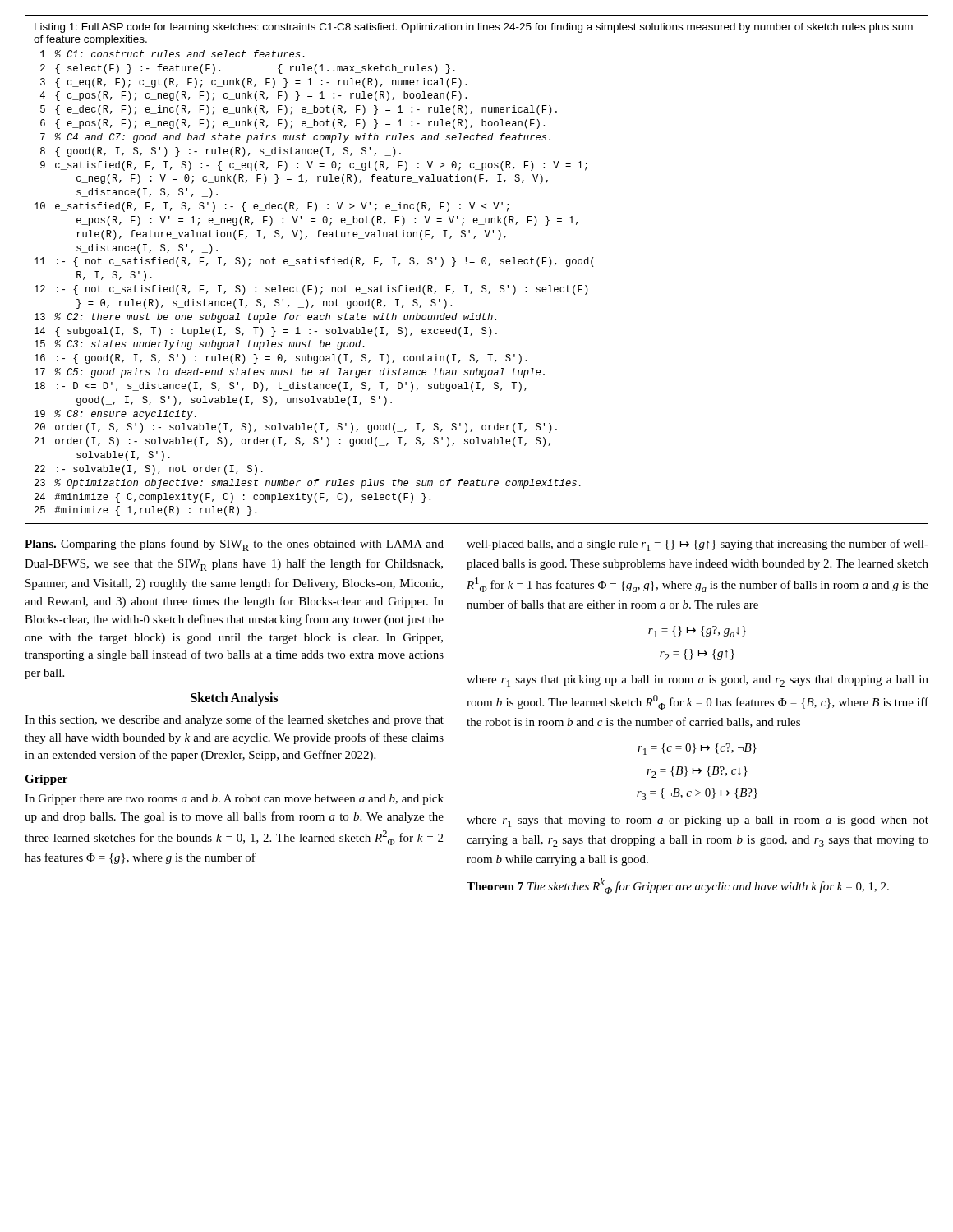Click on the text block starting "In this section, we describe and"
This screenshot has width=953, height=1232.
click(x=234, y=738)
